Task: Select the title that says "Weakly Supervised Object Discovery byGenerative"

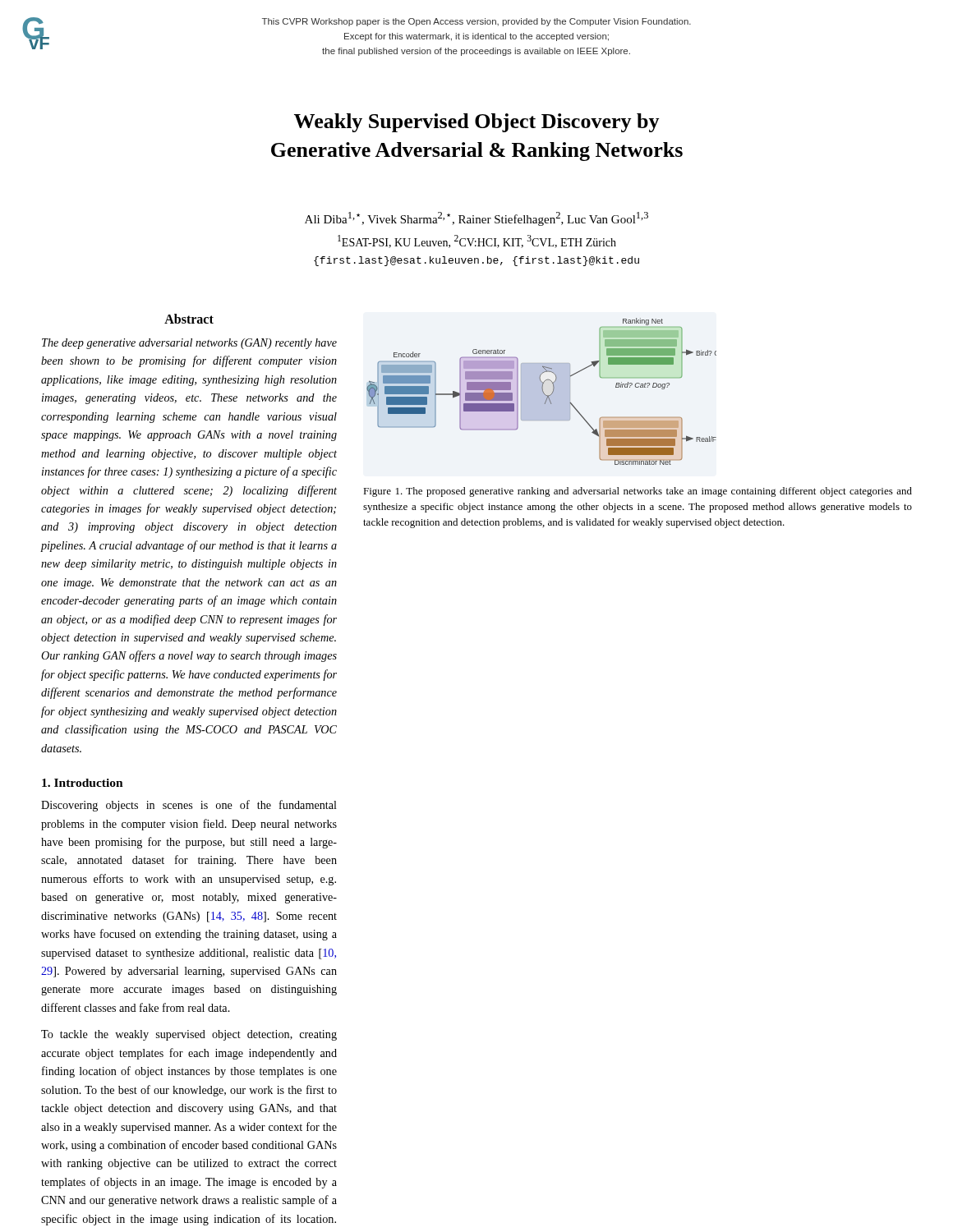Action: click(x=476, y=136)
